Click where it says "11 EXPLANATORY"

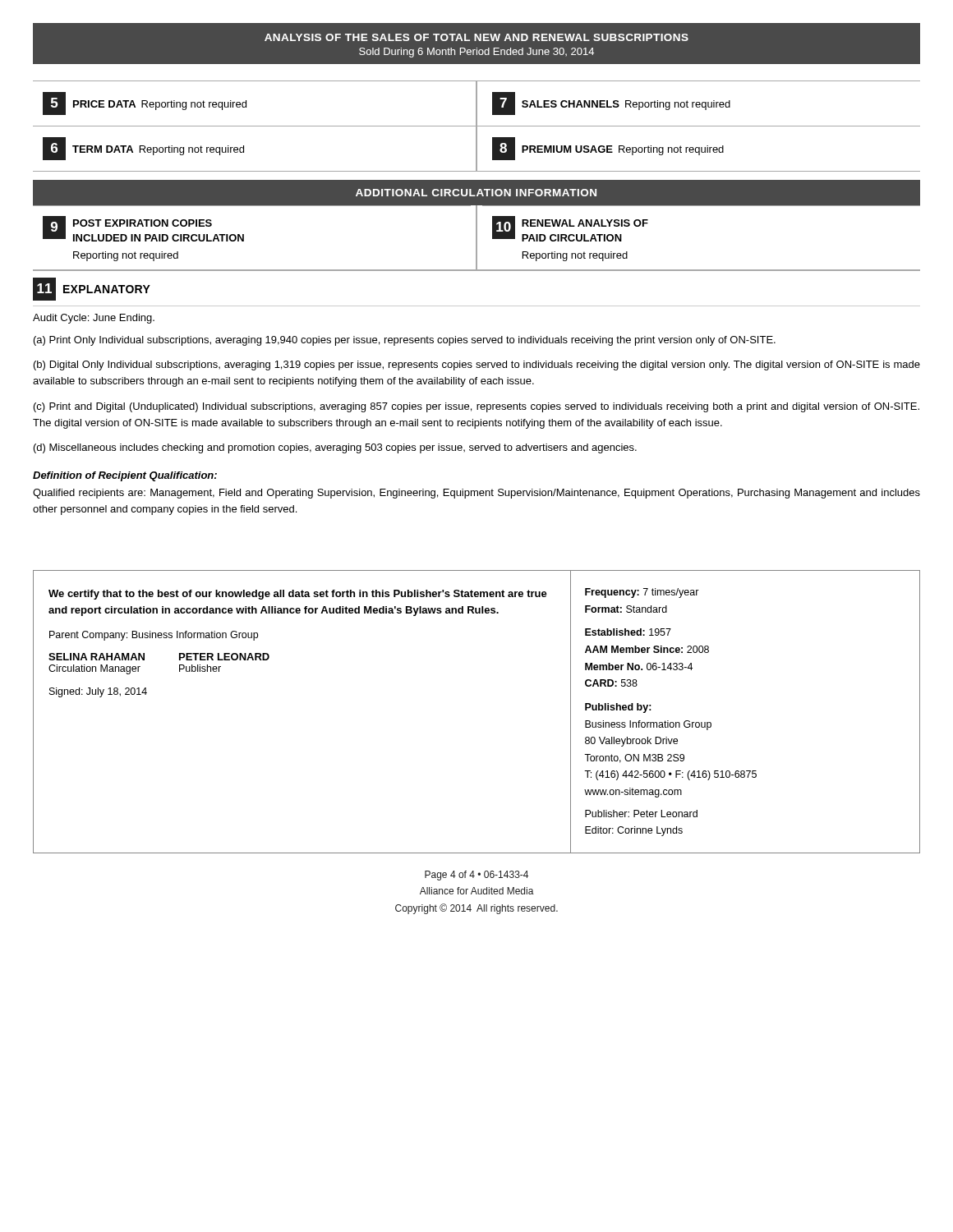(x=92, y=289)
